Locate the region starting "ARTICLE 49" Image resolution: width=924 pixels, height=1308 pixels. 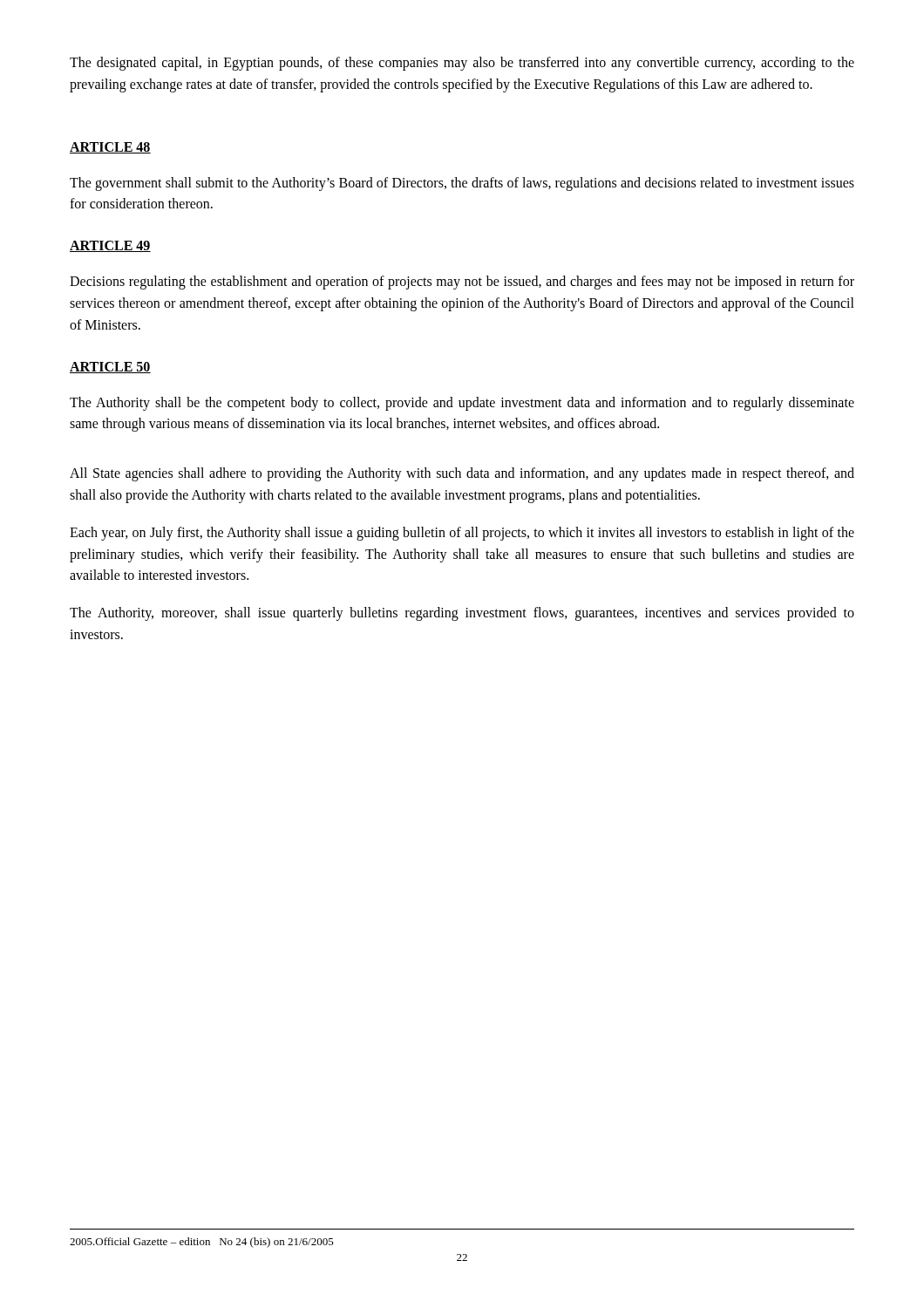click(110, 246)
